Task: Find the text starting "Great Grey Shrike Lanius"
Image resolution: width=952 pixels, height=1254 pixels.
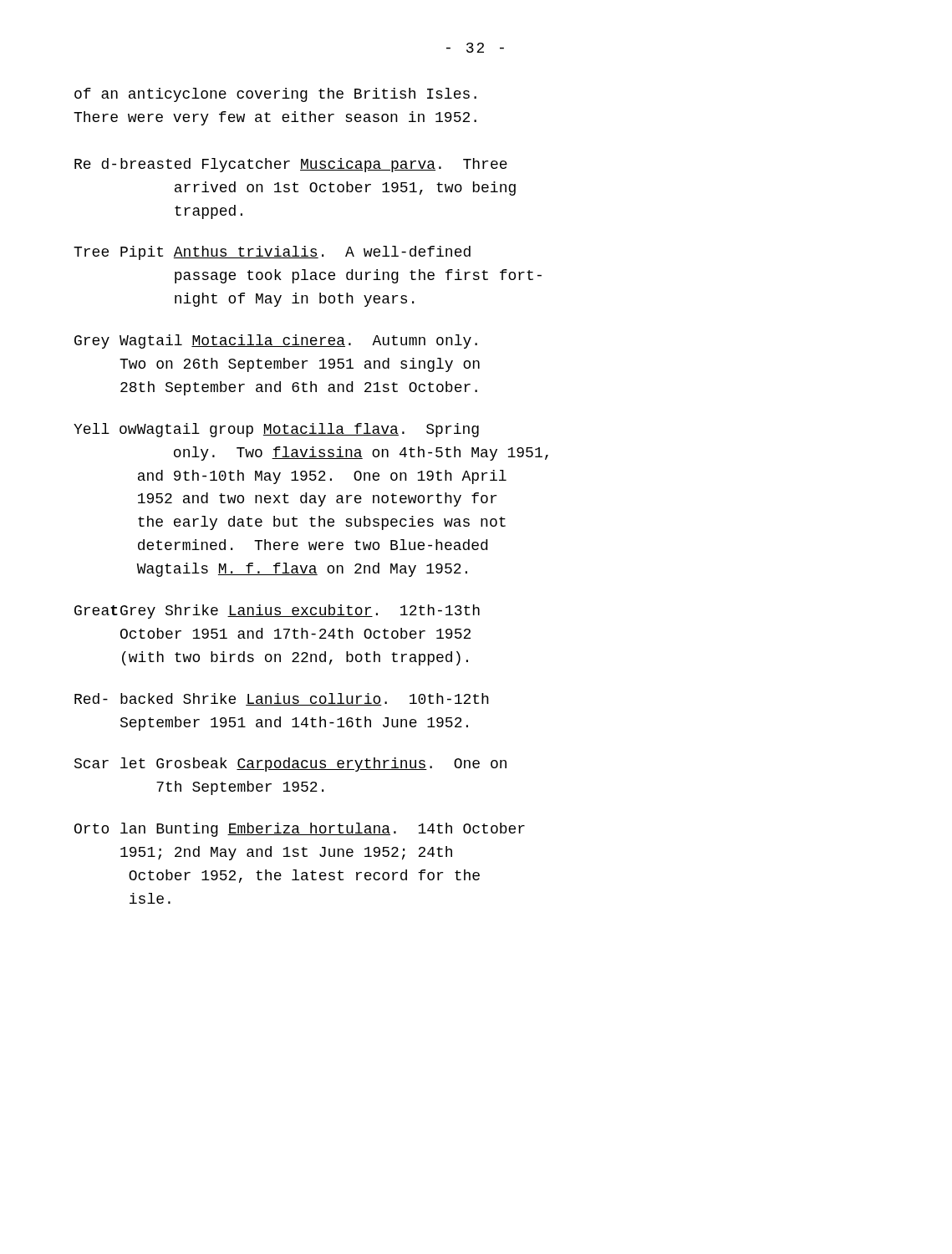Action: [x=476, y=635]
